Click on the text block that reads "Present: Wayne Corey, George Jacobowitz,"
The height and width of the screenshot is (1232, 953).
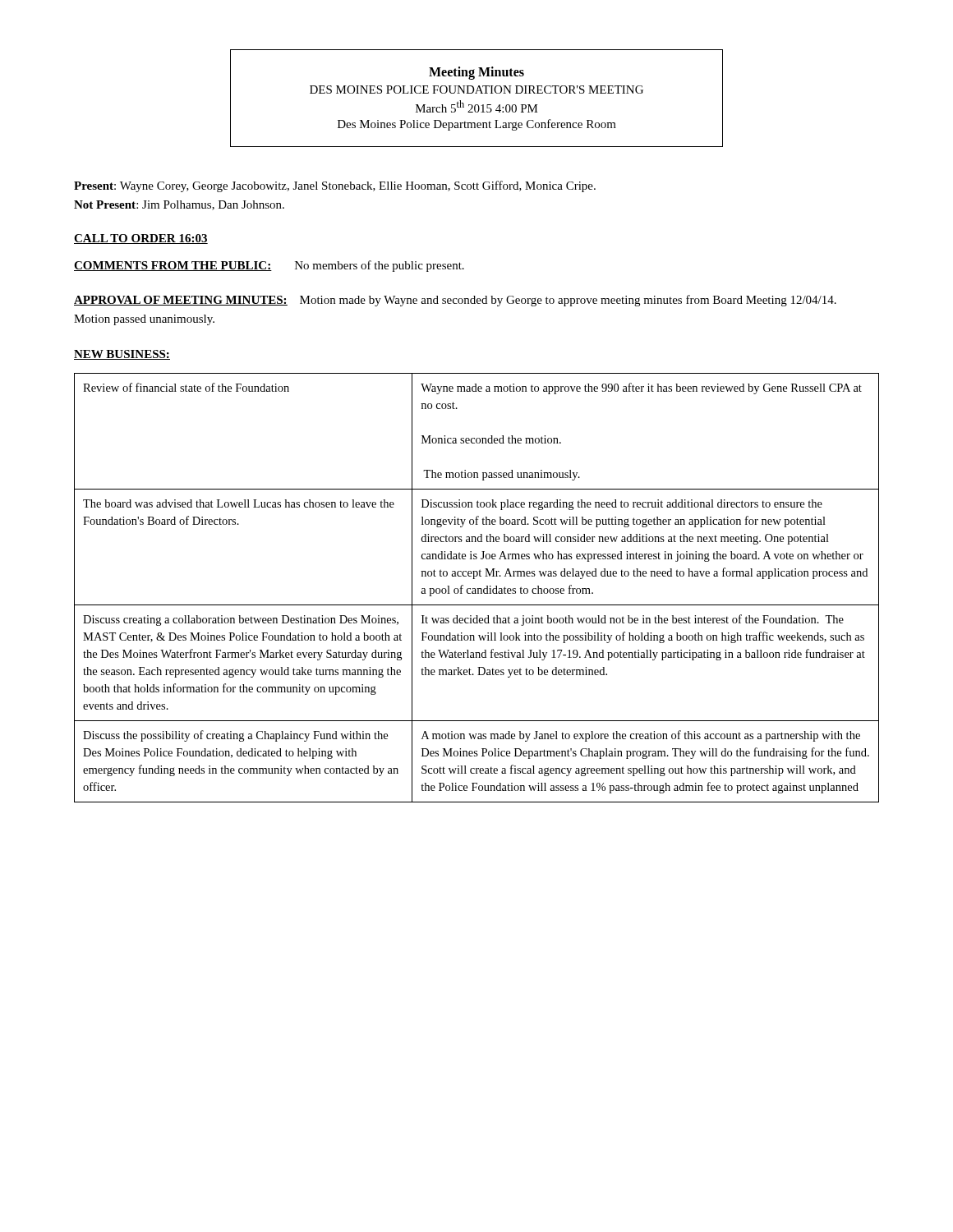pyautogui.click(x=335, y=195)
